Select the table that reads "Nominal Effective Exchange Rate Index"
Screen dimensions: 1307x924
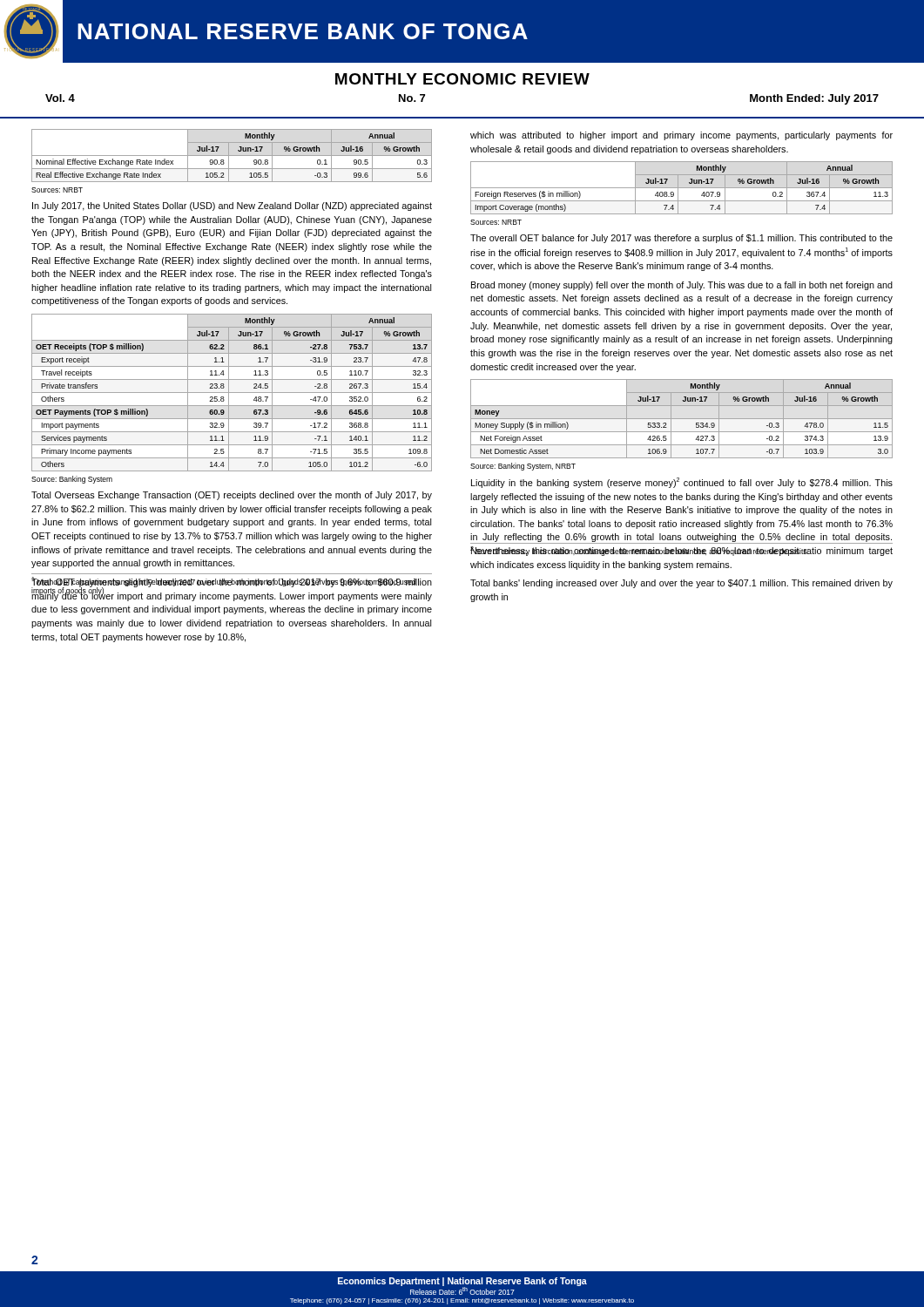point(232,156)
